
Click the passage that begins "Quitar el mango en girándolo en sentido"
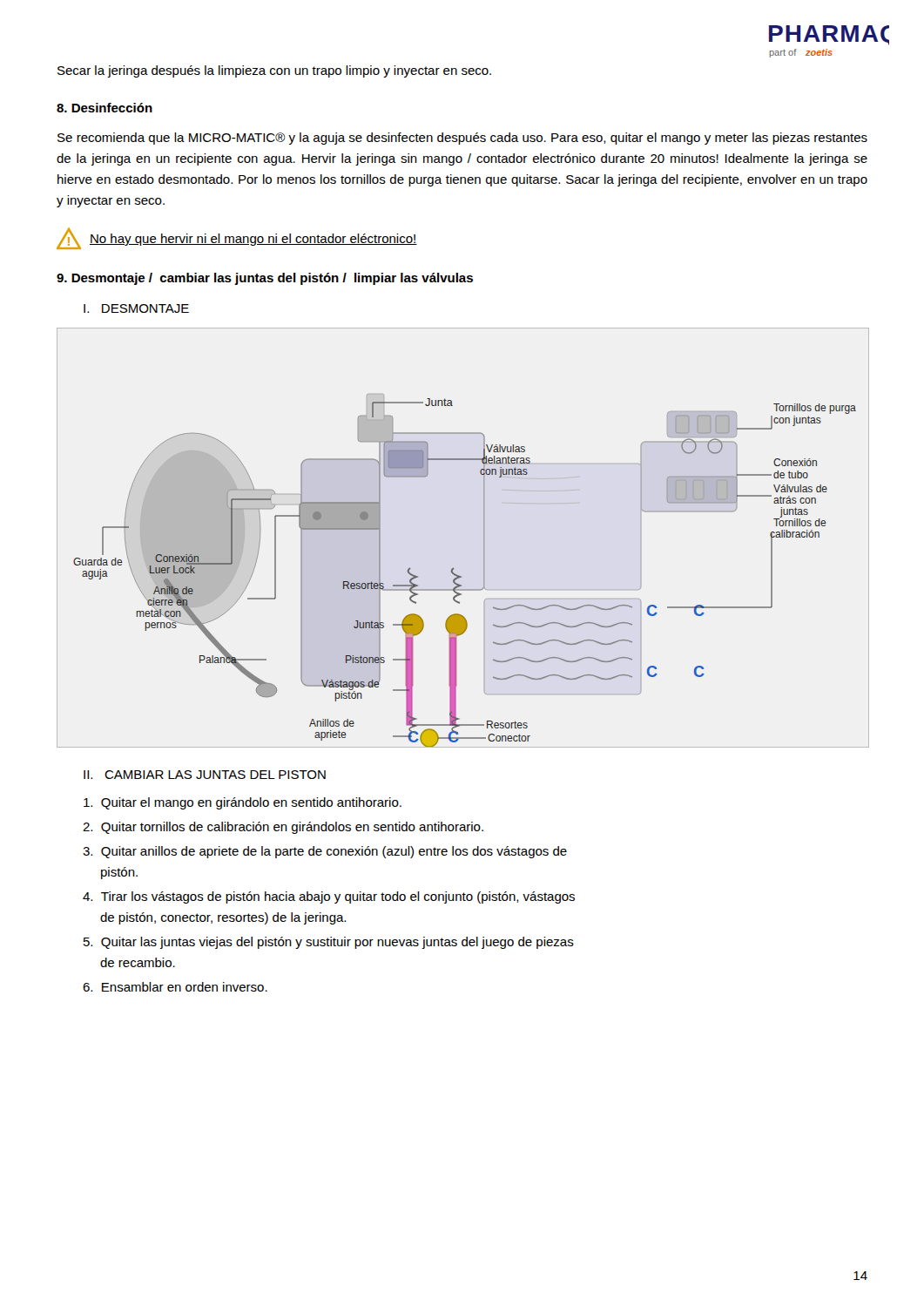click(x=242, y=802)
